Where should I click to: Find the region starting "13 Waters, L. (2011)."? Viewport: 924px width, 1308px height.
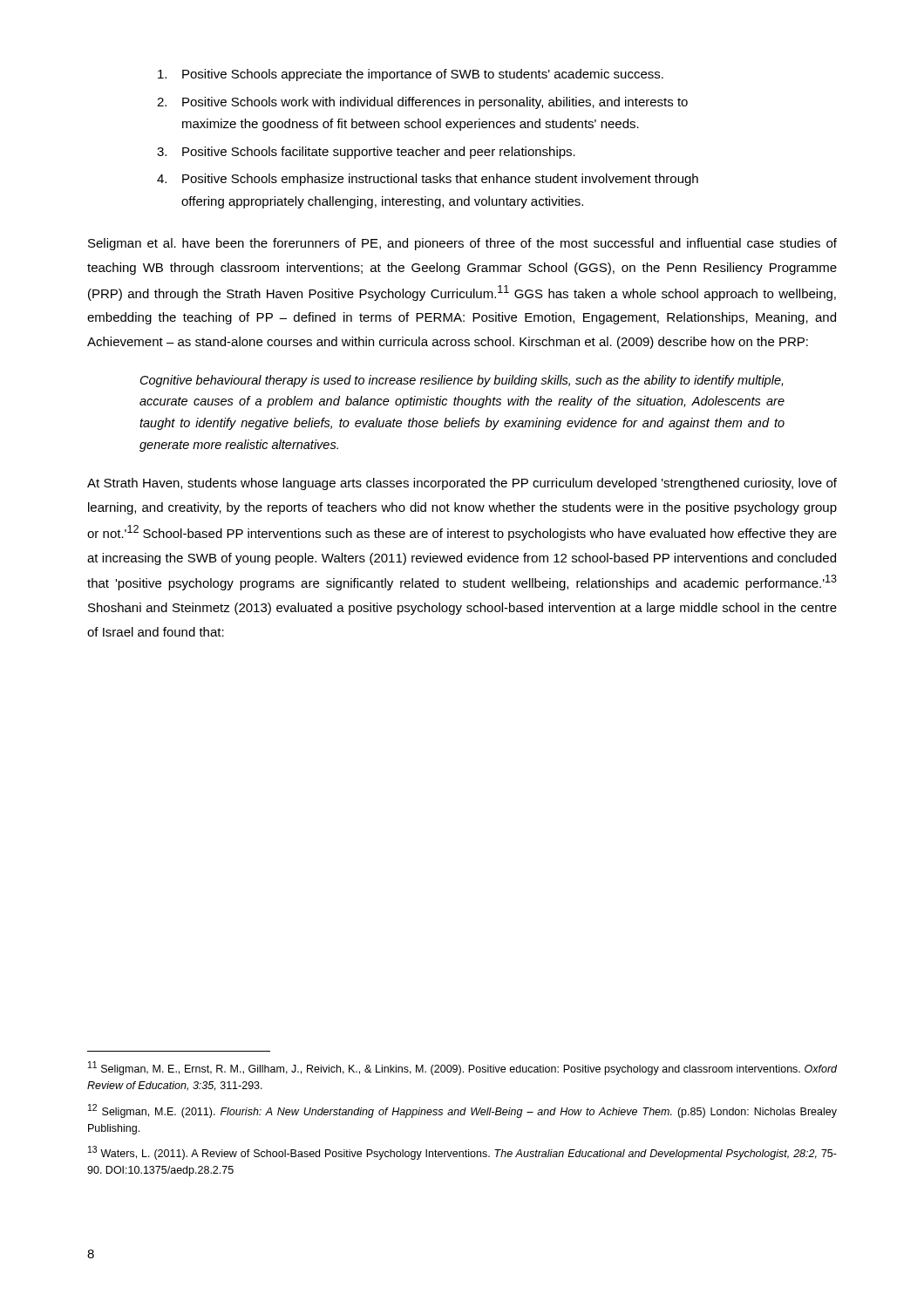pyautogui.click(x=462, y=1161)
